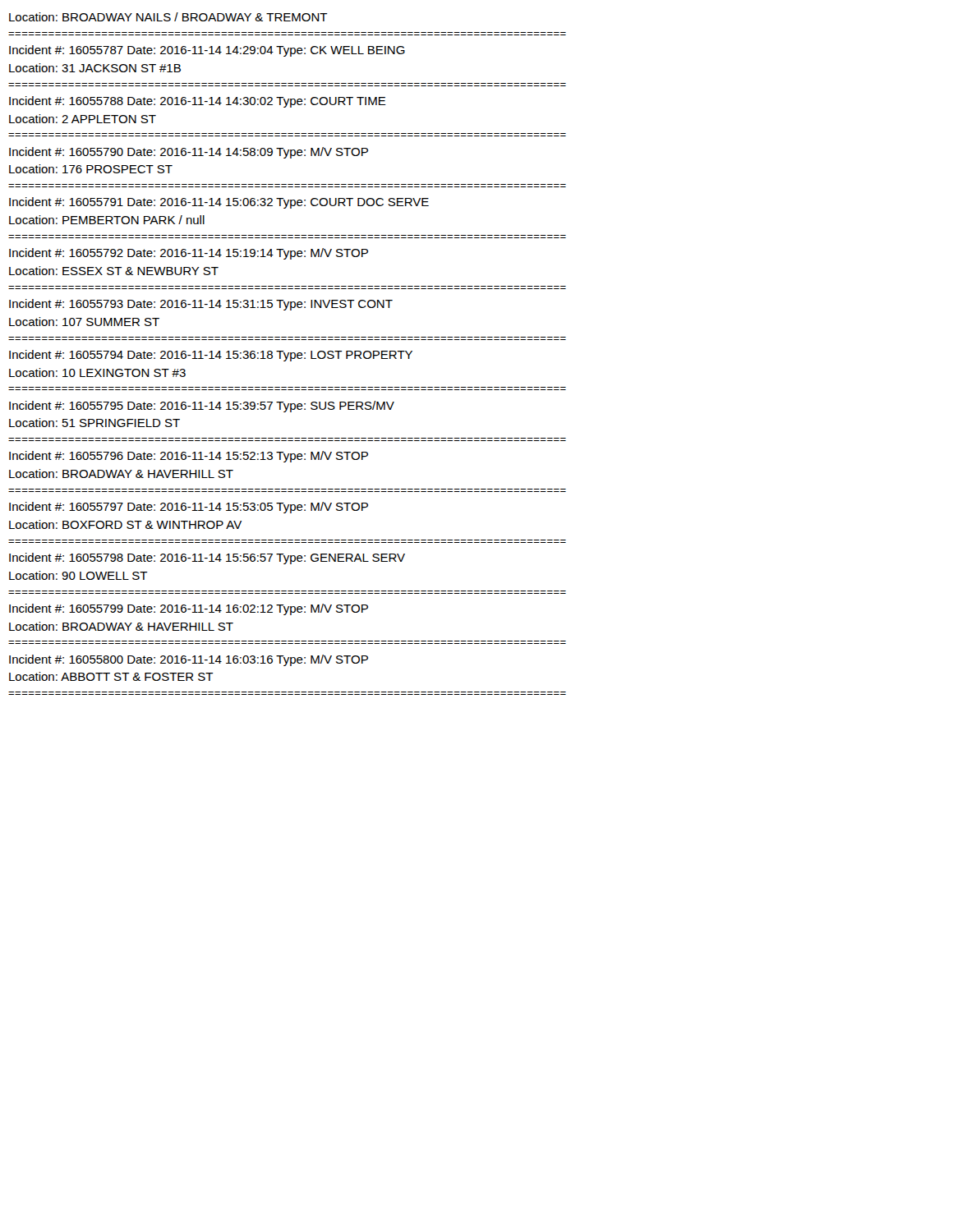Select the list item with the text "Incident #: 16055788 Date:"
The width and height of the screenshot is (953, 1232).
pos(197,109)
